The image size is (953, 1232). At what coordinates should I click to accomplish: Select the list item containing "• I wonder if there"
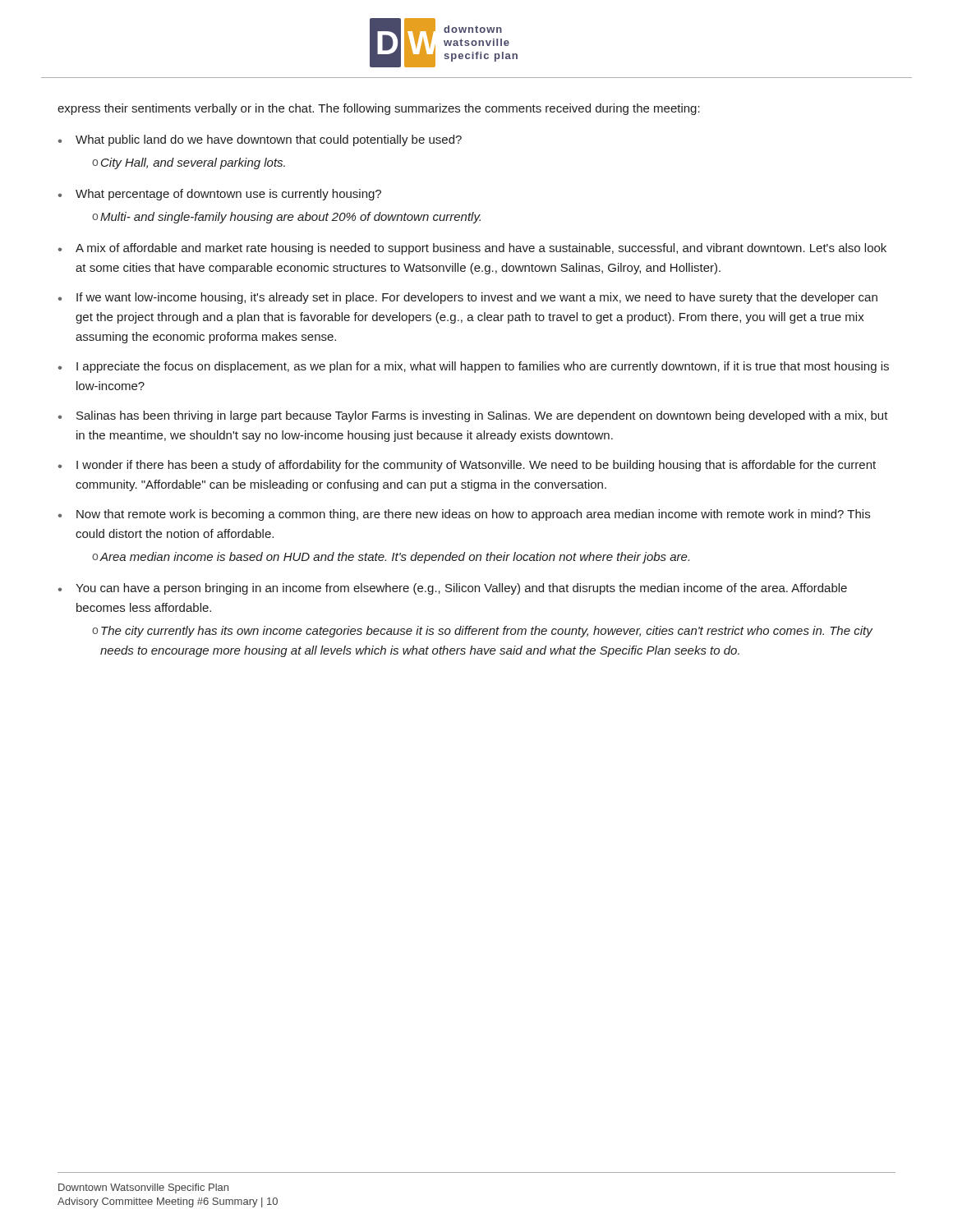476,475
